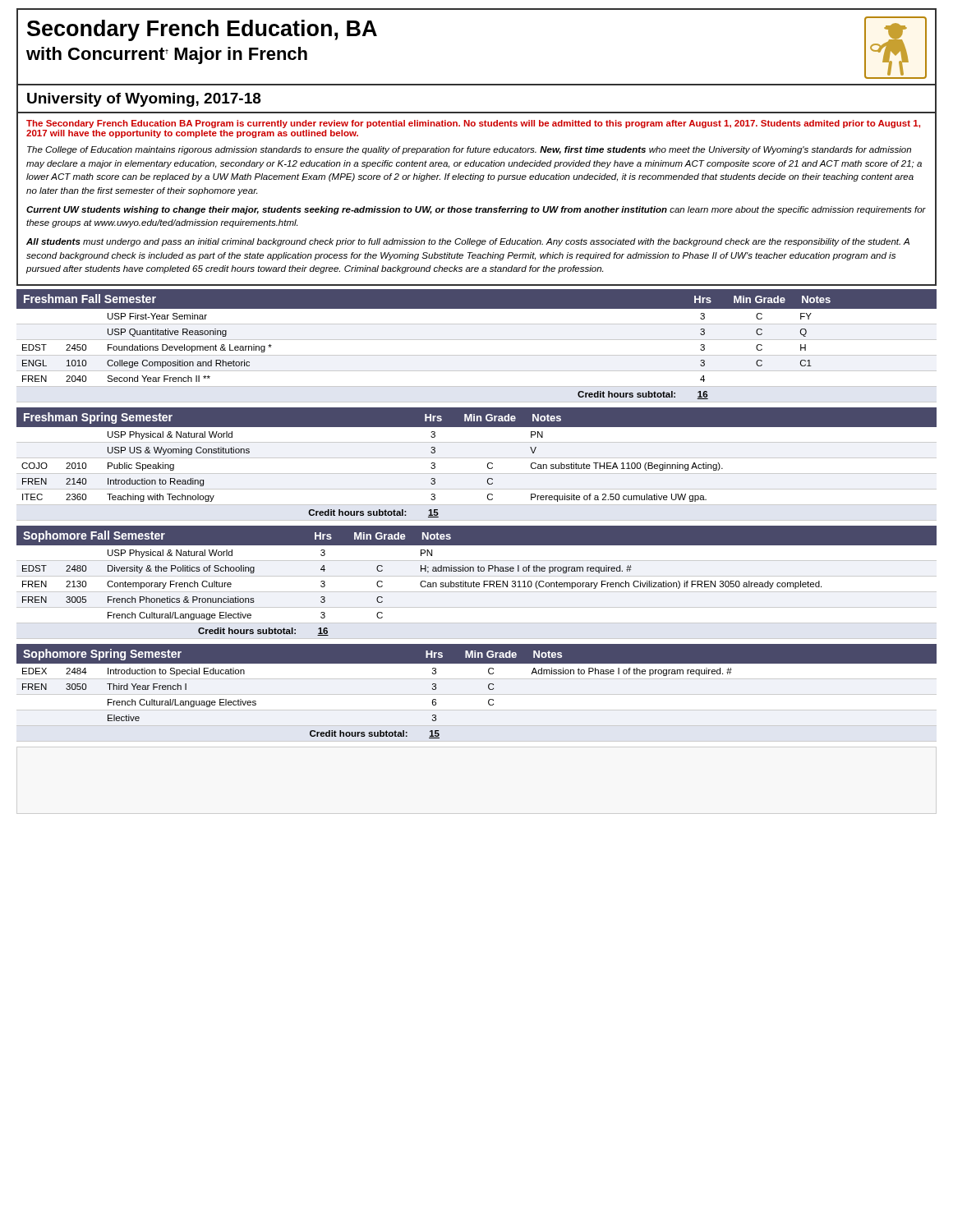953x1232 pixels.
Task: Select the passage starting "The College of Education"
Action: [474, 170]
